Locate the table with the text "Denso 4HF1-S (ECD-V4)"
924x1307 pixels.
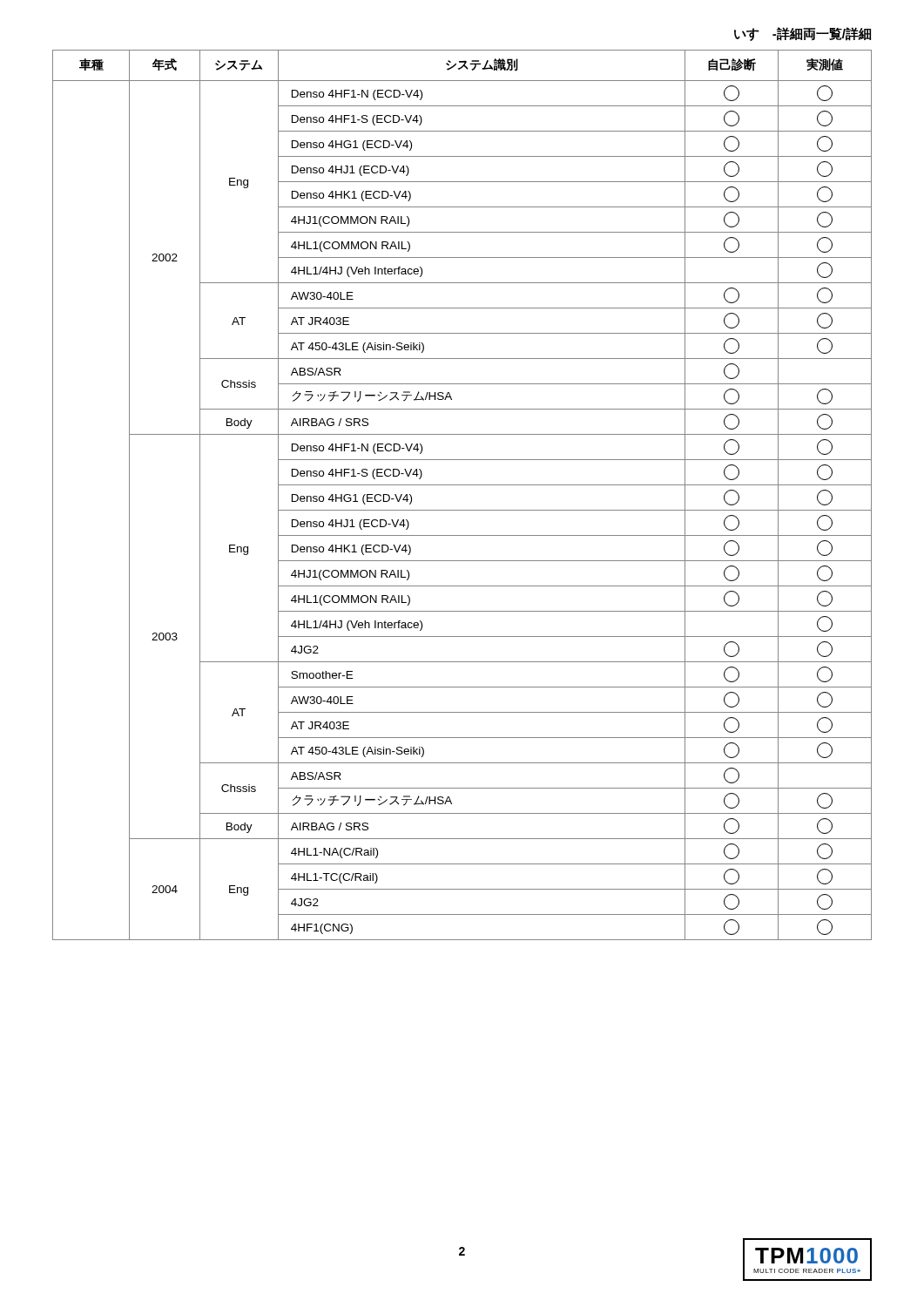tap(462, 495)
